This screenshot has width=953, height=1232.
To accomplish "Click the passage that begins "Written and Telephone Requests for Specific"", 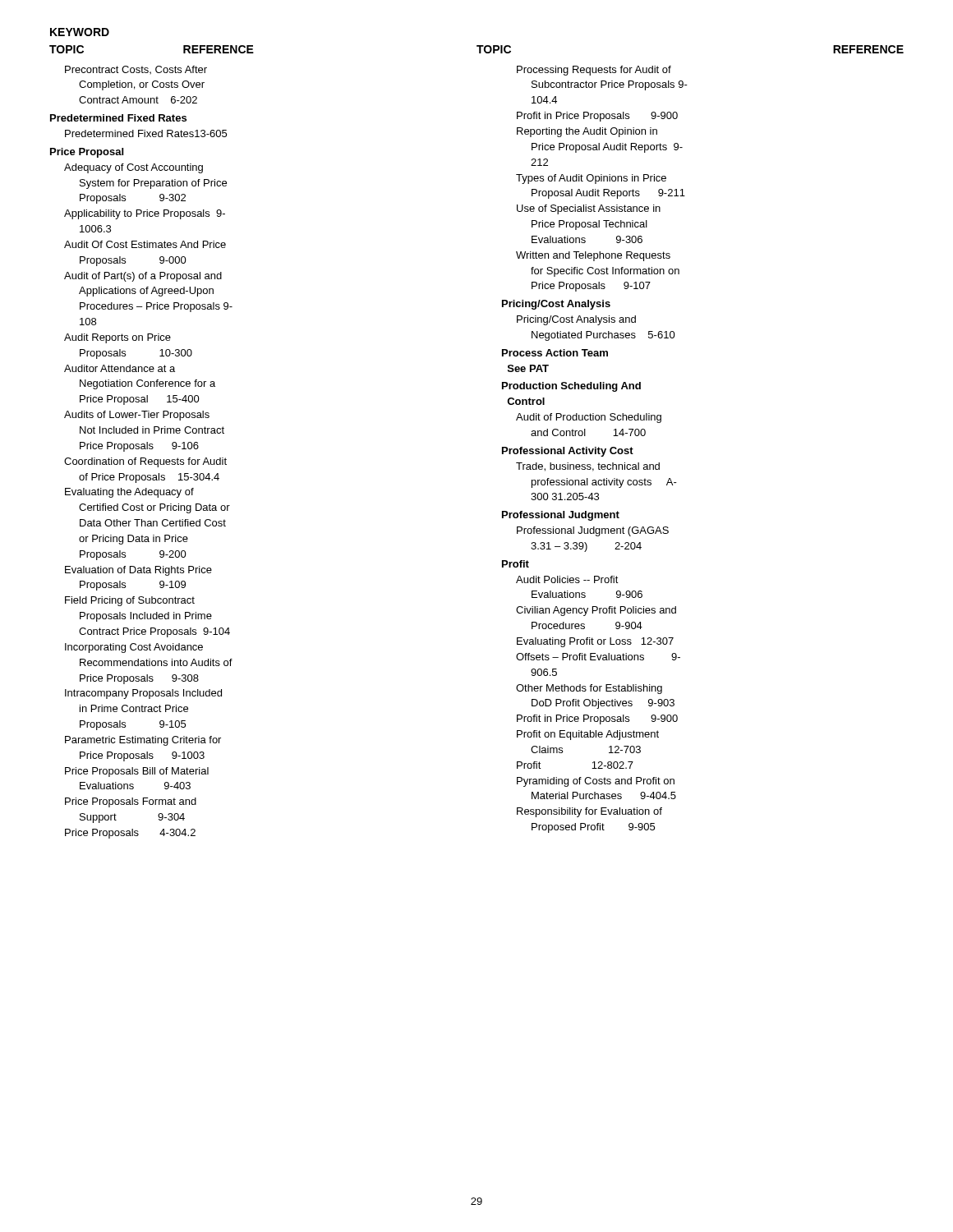I will point(593,256).
